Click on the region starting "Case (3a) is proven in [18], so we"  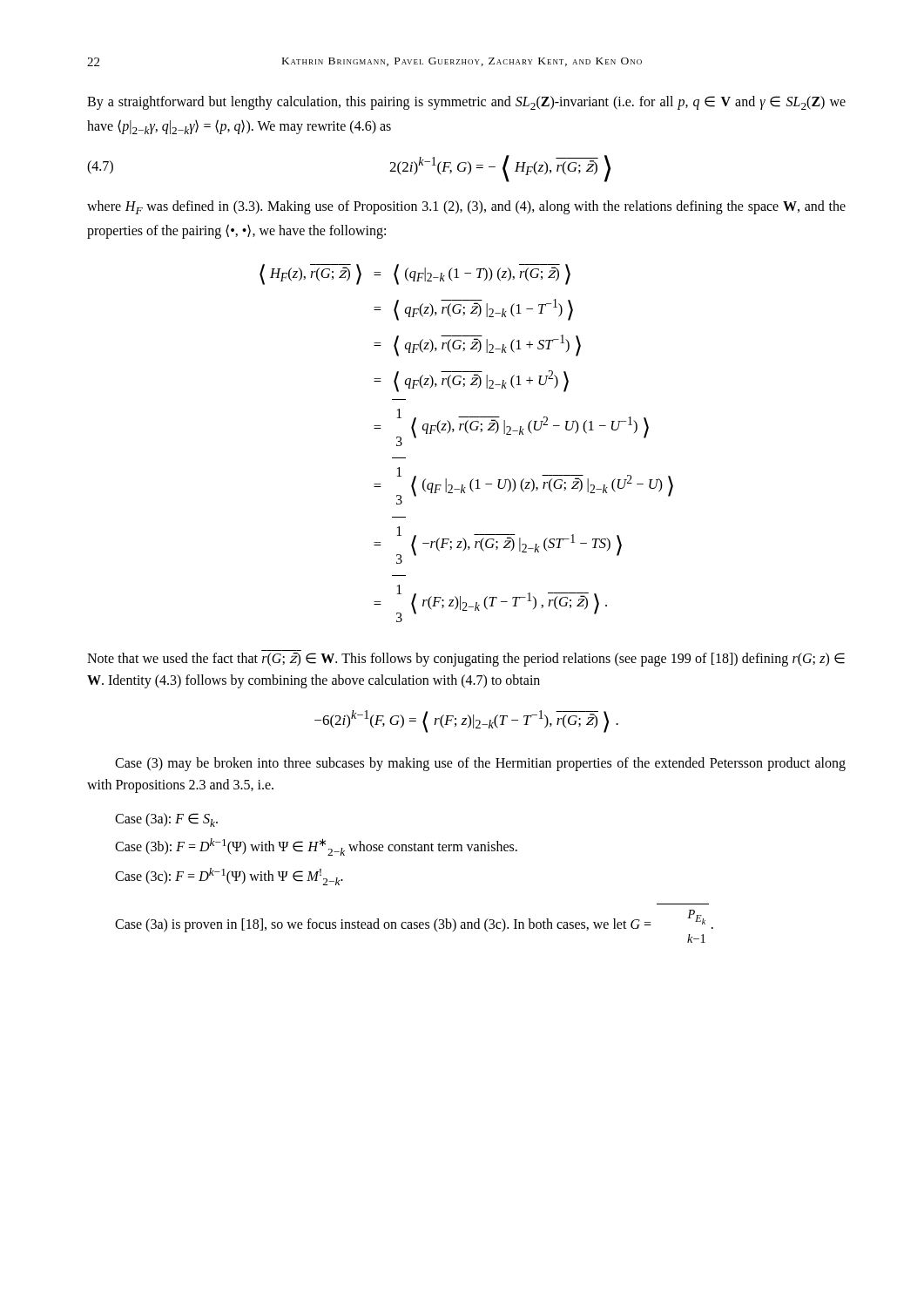[x=414, y=926]
